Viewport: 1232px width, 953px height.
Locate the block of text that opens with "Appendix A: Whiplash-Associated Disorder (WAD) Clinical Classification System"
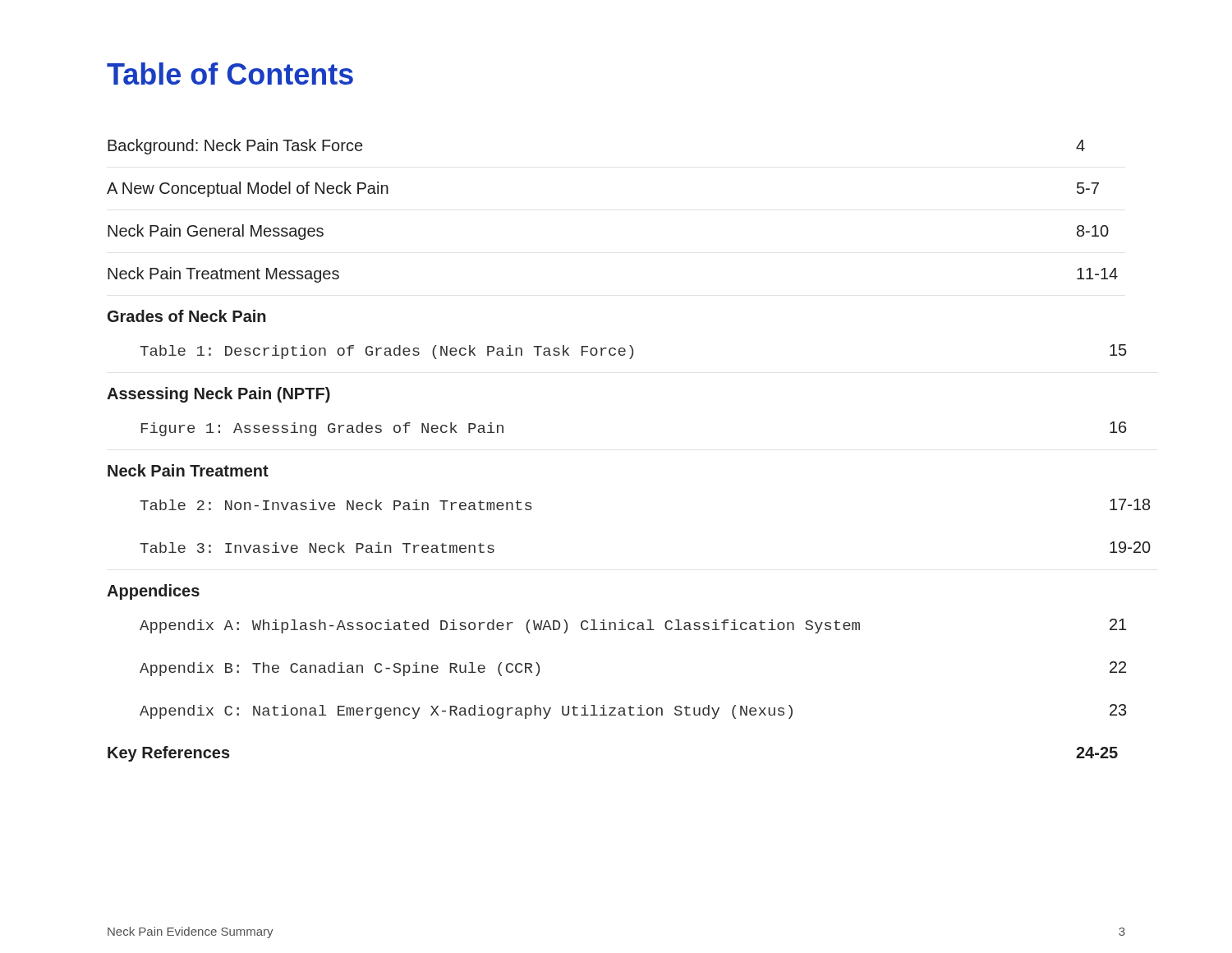[649, 625]
